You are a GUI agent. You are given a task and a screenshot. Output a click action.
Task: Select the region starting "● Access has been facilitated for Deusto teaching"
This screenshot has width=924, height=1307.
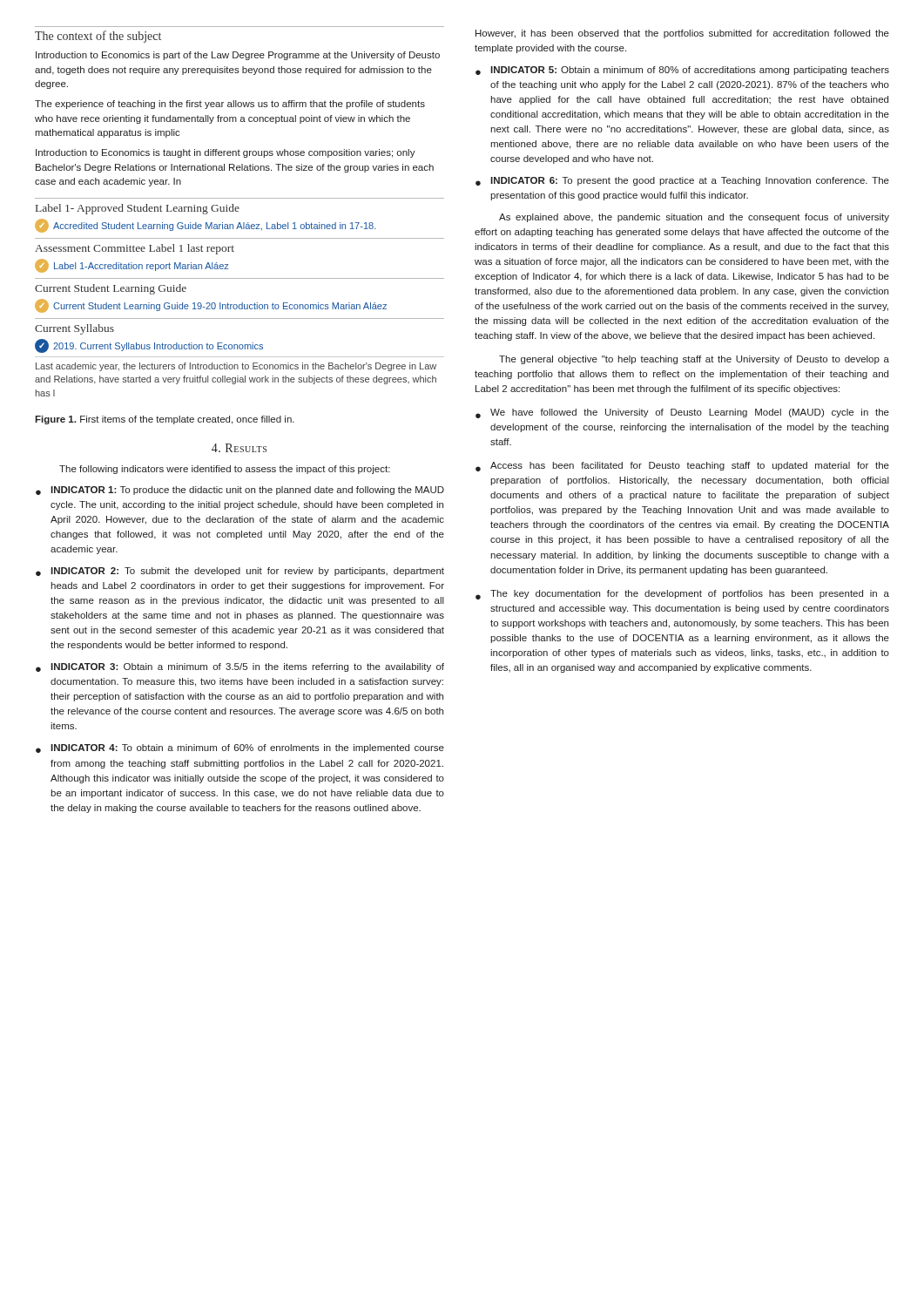coord(682,518)
